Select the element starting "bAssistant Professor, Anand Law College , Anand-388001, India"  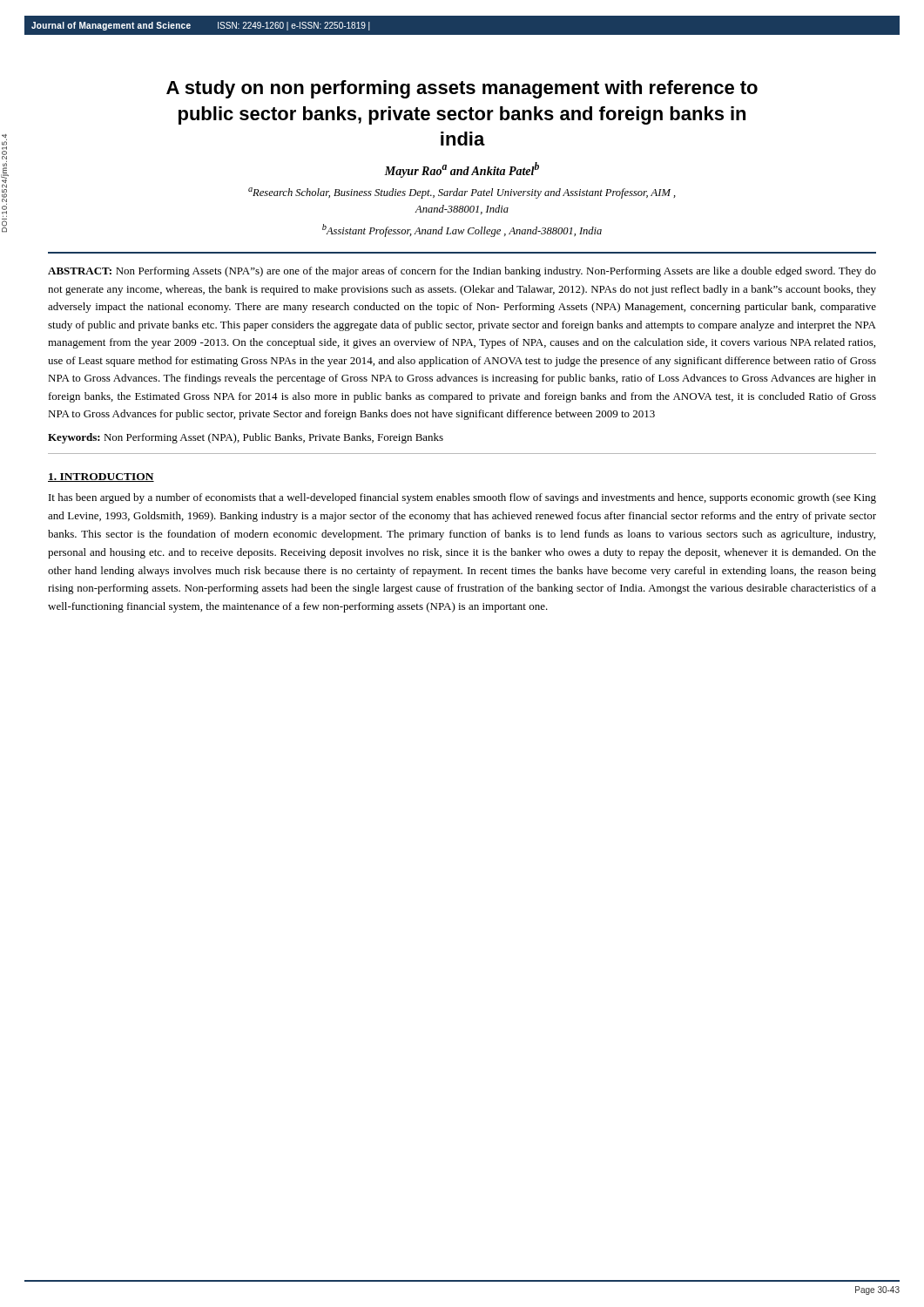tap(462, 229)
